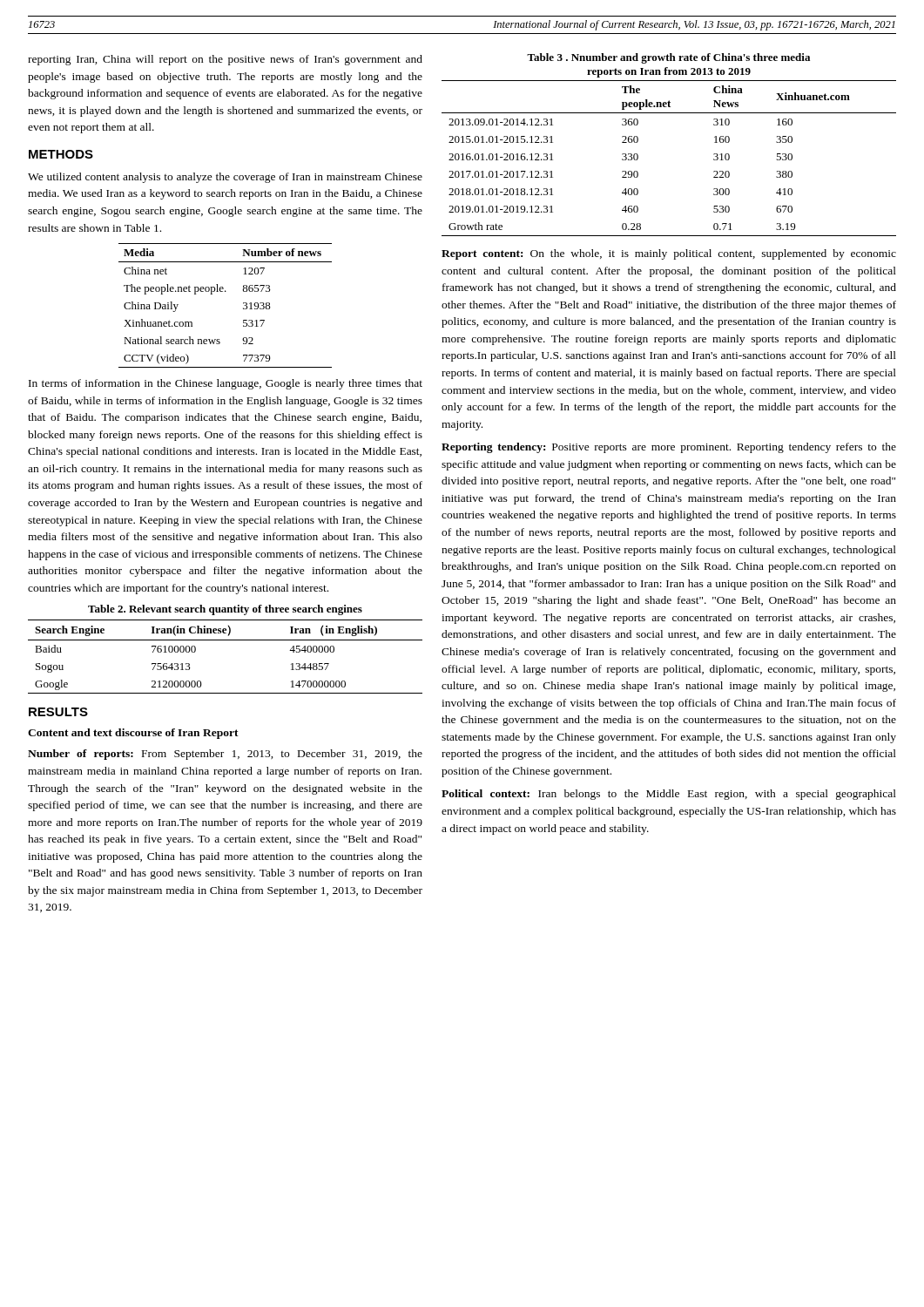Point to the text starting "Political context: Iran belongs to"
The width and height of the screenshot is (924, 1307).
click(x=669, y=811)
